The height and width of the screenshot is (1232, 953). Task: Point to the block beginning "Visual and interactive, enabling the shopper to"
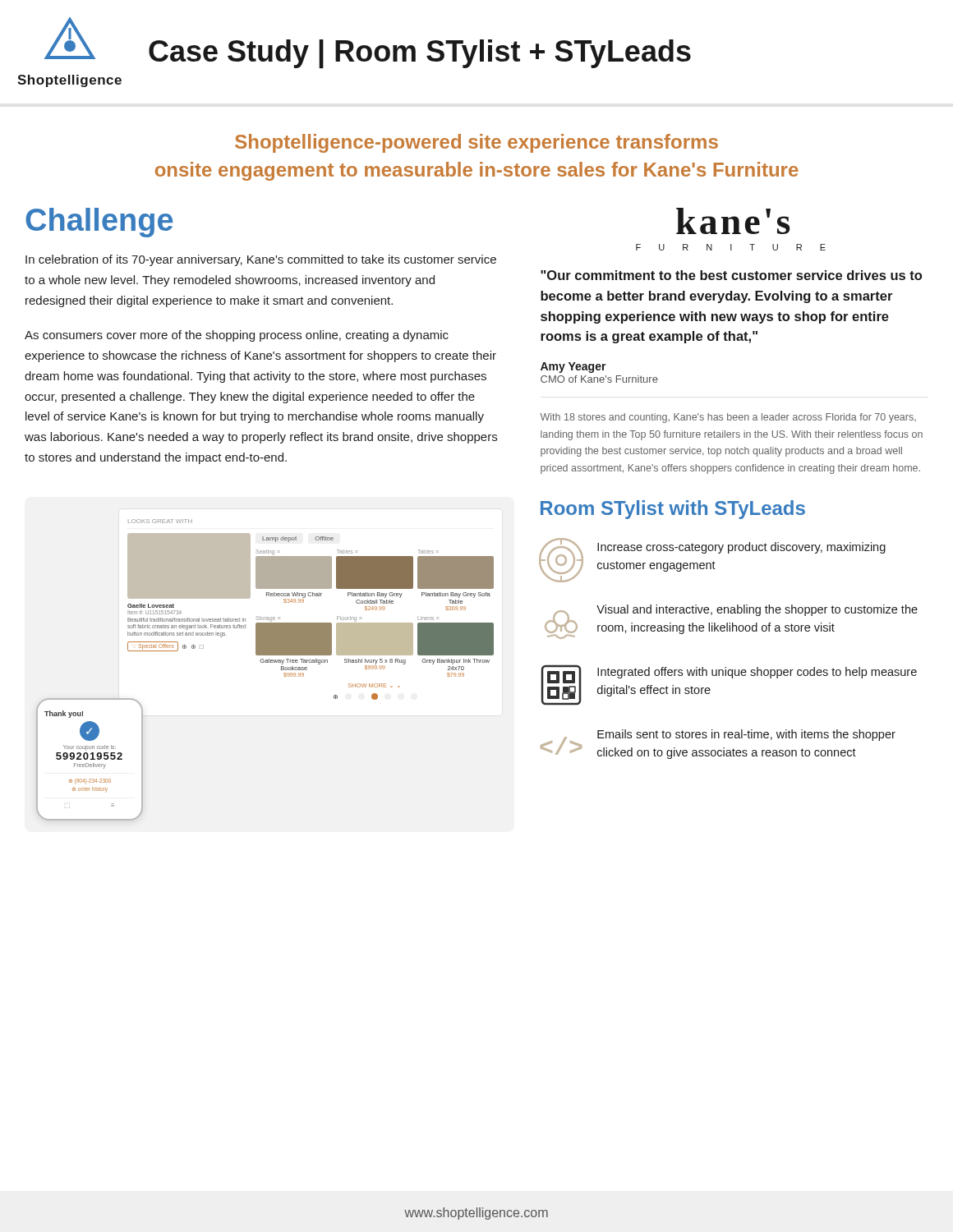coord(734,622)
